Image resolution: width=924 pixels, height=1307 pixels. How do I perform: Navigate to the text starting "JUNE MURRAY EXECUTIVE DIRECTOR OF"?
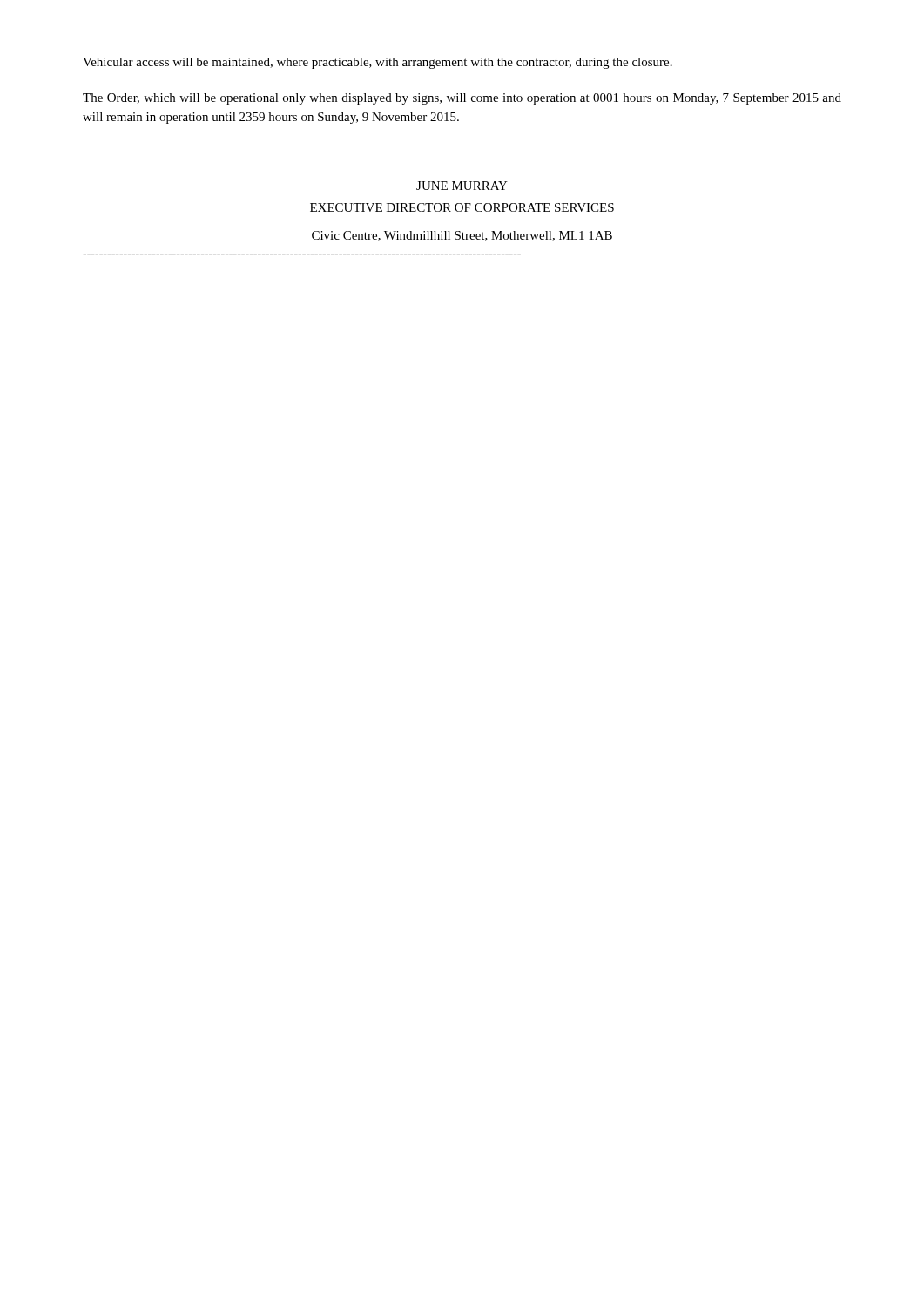pyautogui.click(x=462, y=196)
